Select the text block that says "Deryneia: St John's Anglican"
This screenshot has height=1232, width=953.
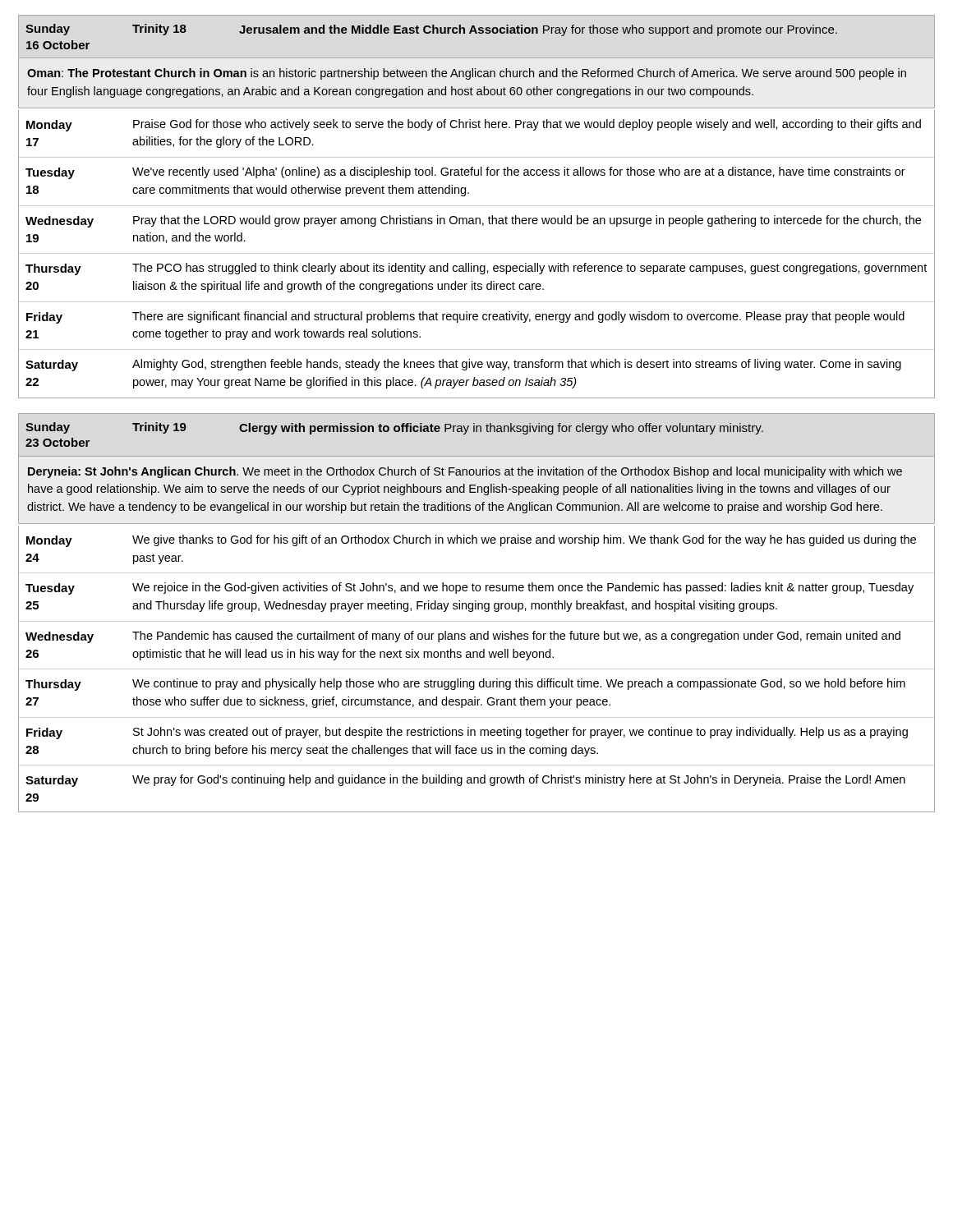(465, 489)
